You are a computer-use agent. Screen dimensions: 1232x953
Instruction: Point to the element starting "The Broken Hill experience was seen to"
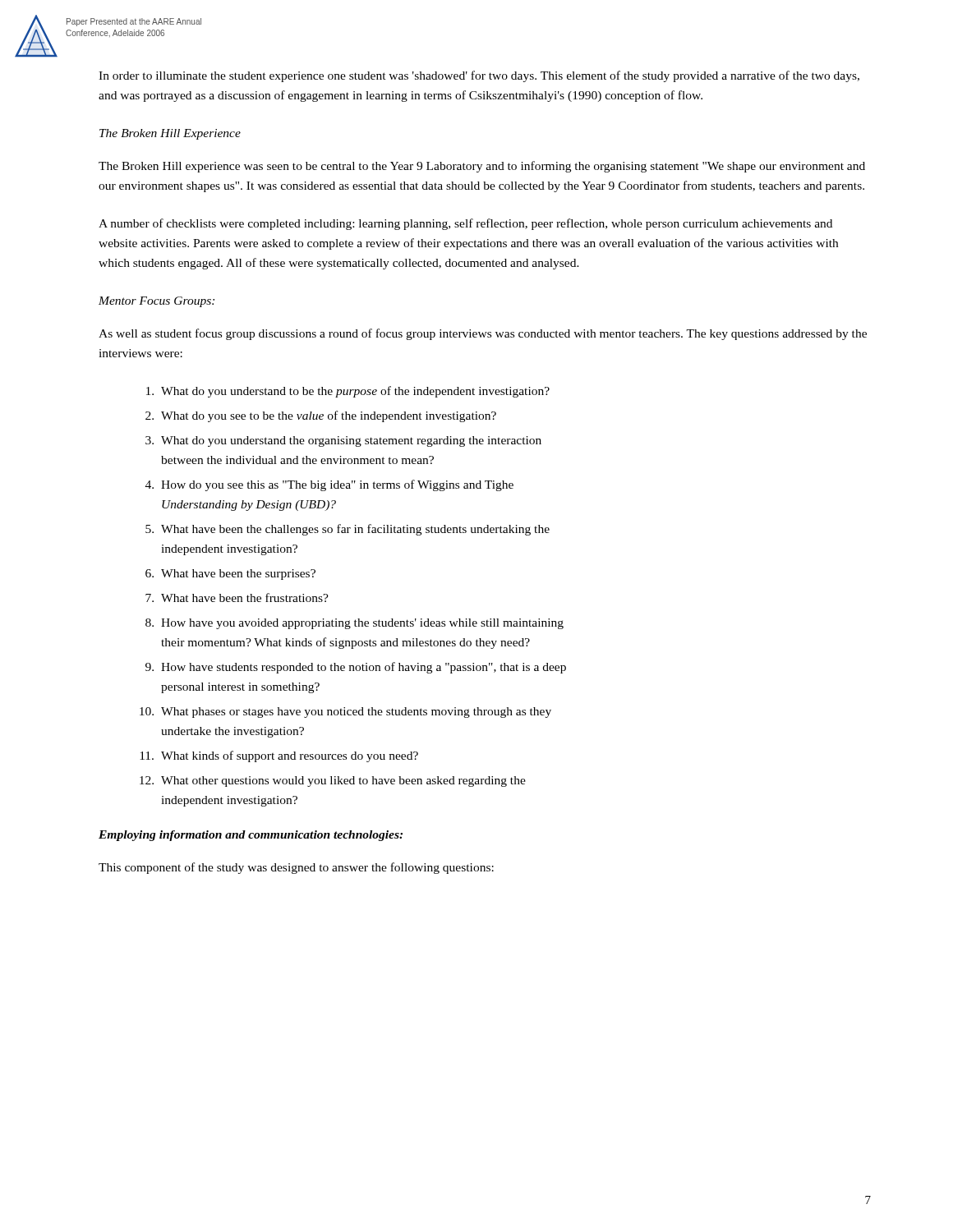(x=482, y=175)
